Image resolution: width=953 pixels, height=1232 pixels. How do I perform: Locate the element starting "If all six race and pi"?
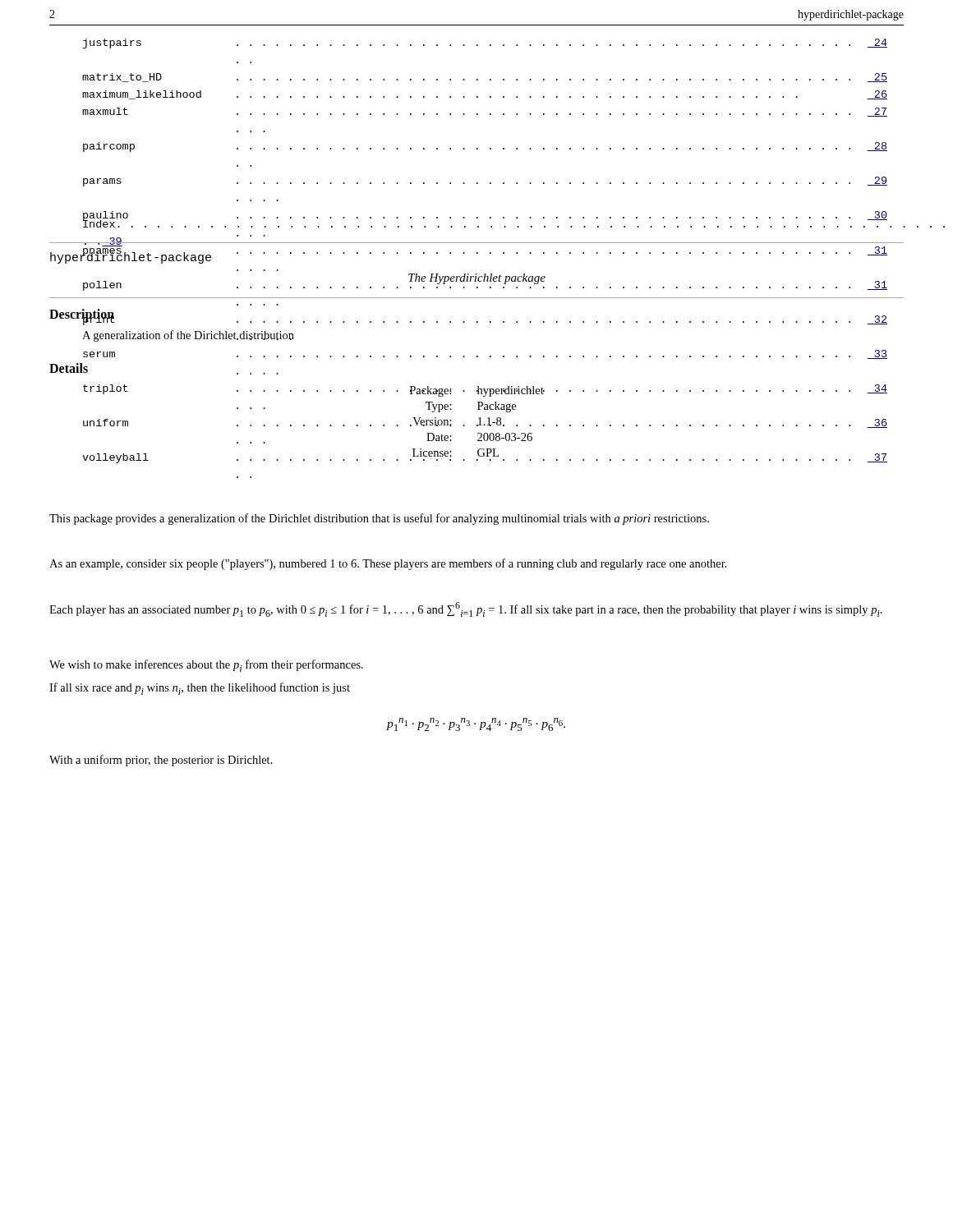point(200,689)
